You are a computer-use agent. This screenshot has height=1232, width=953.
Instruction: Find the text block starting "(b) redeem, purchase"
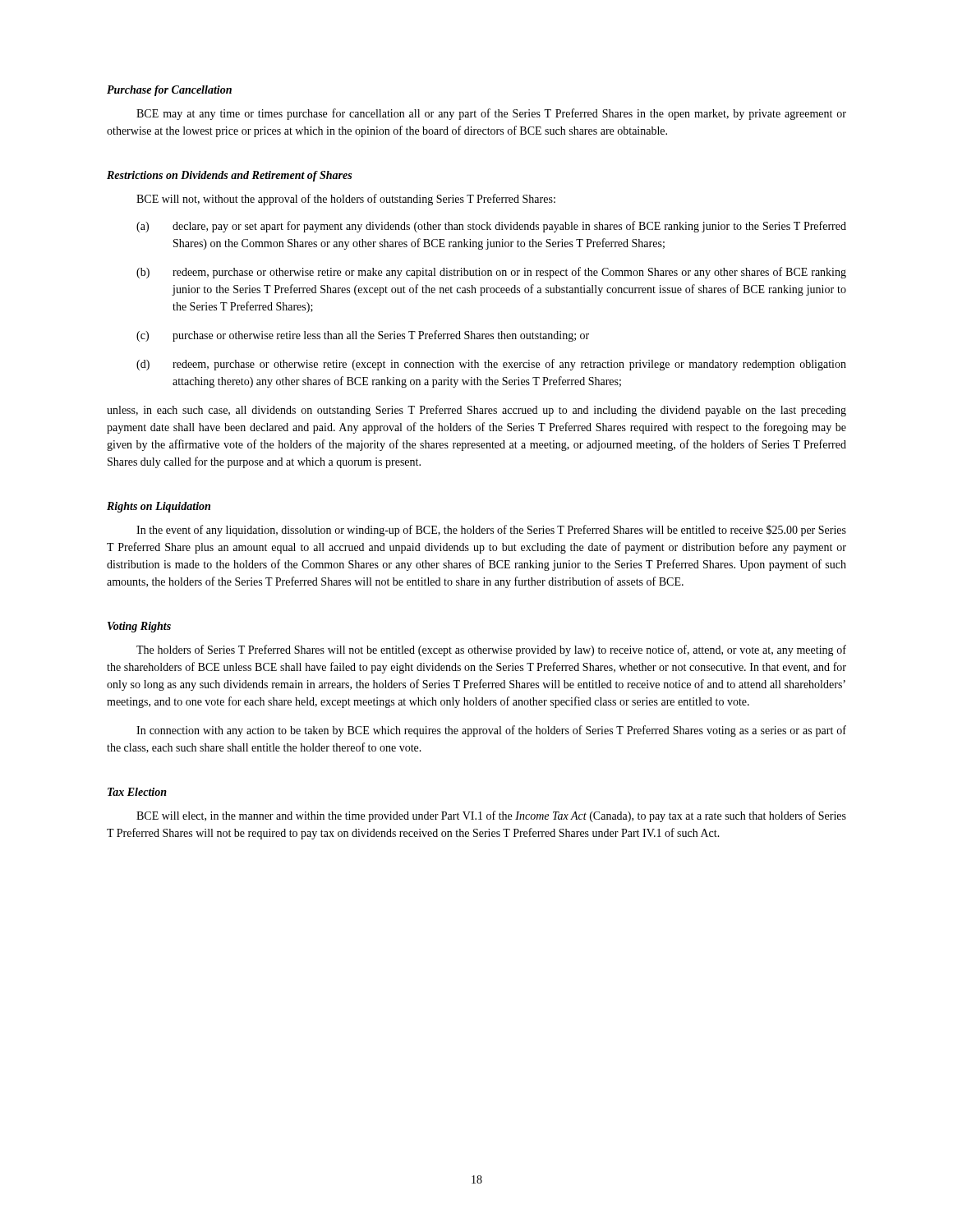(491, 290)
